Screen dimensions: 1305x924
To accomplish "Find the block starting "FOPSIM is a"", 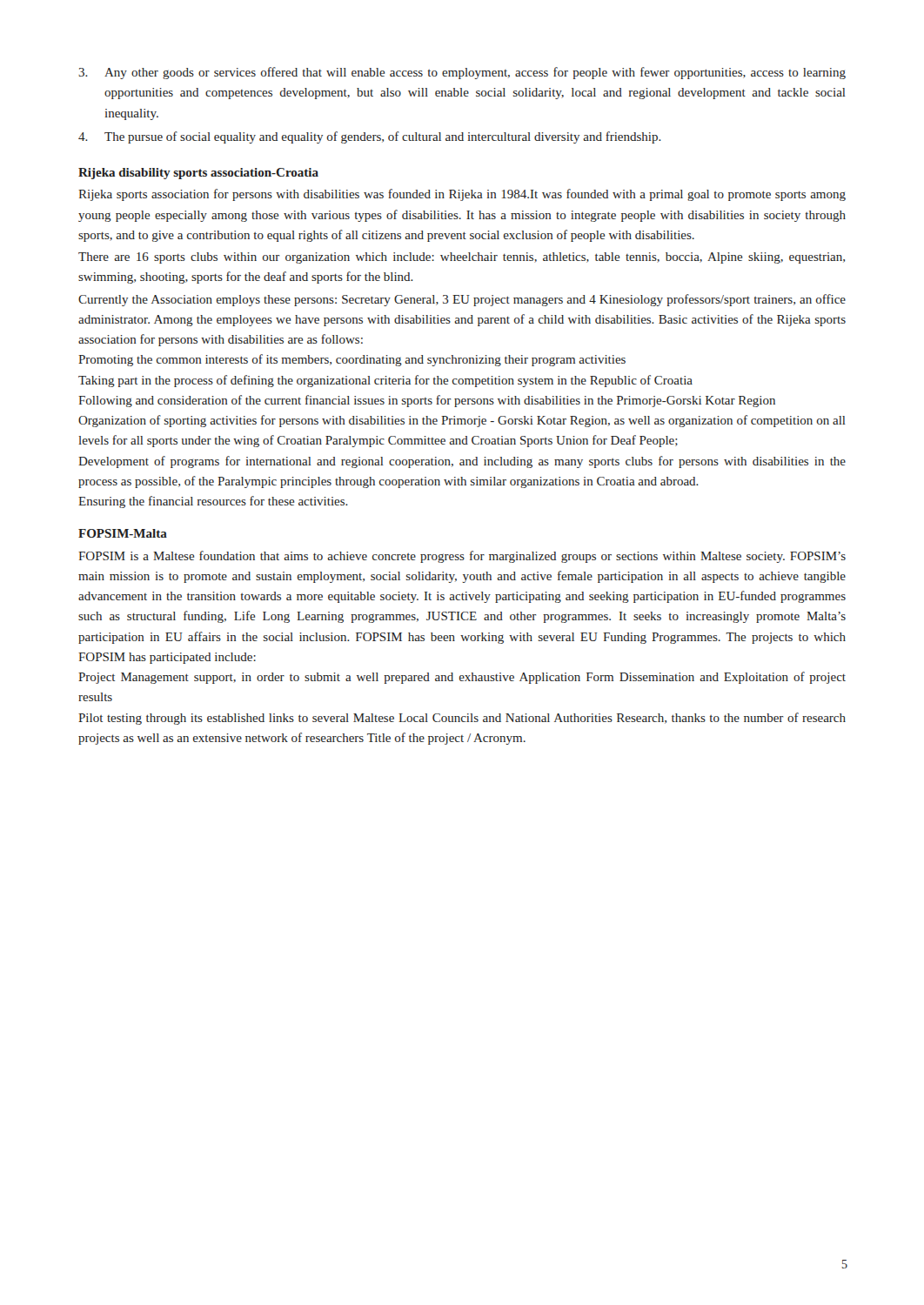I will (462, 606).
